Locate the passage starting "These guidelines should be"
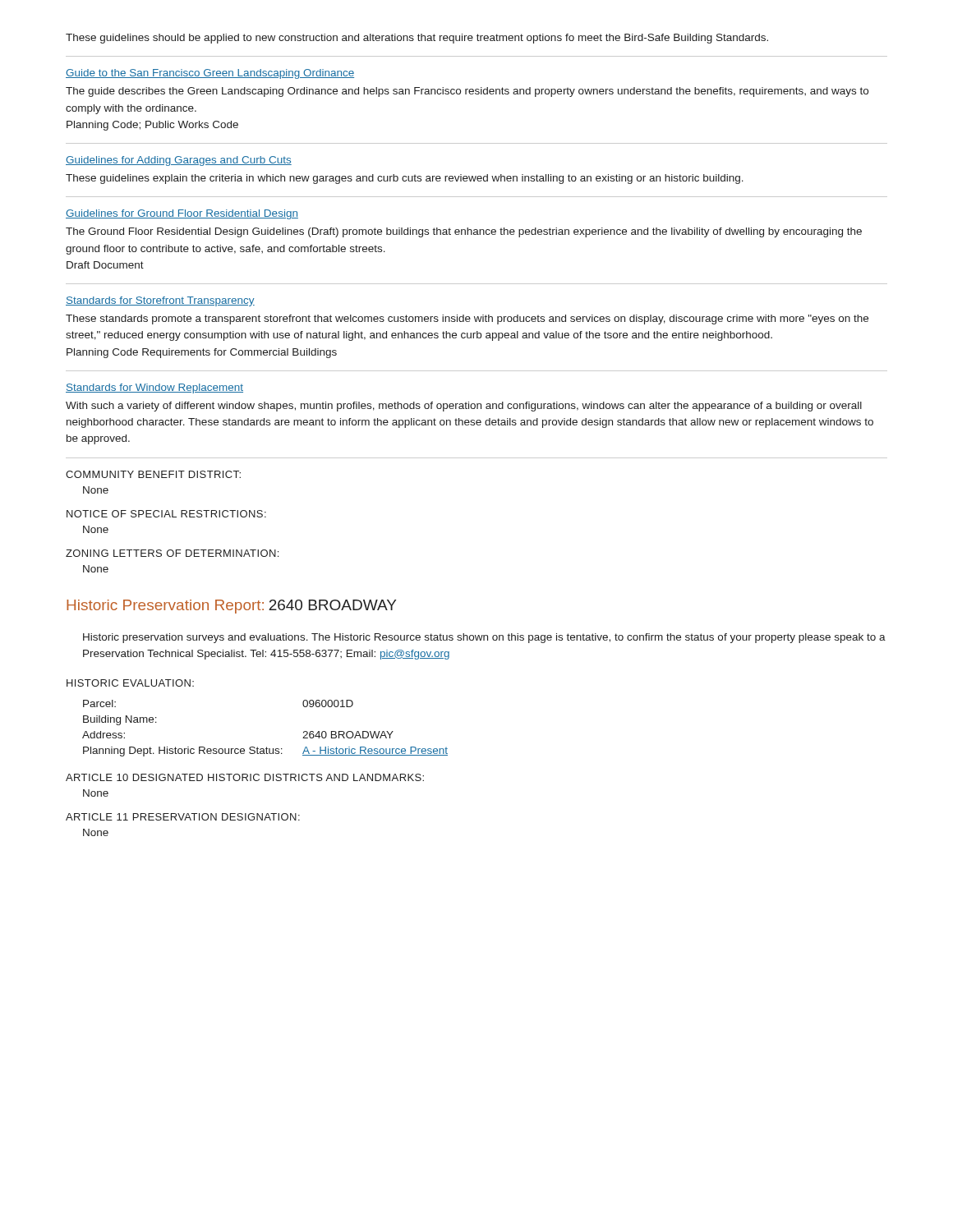The image size is (953, 1232). pyautogui.click(x=476, y=38)
